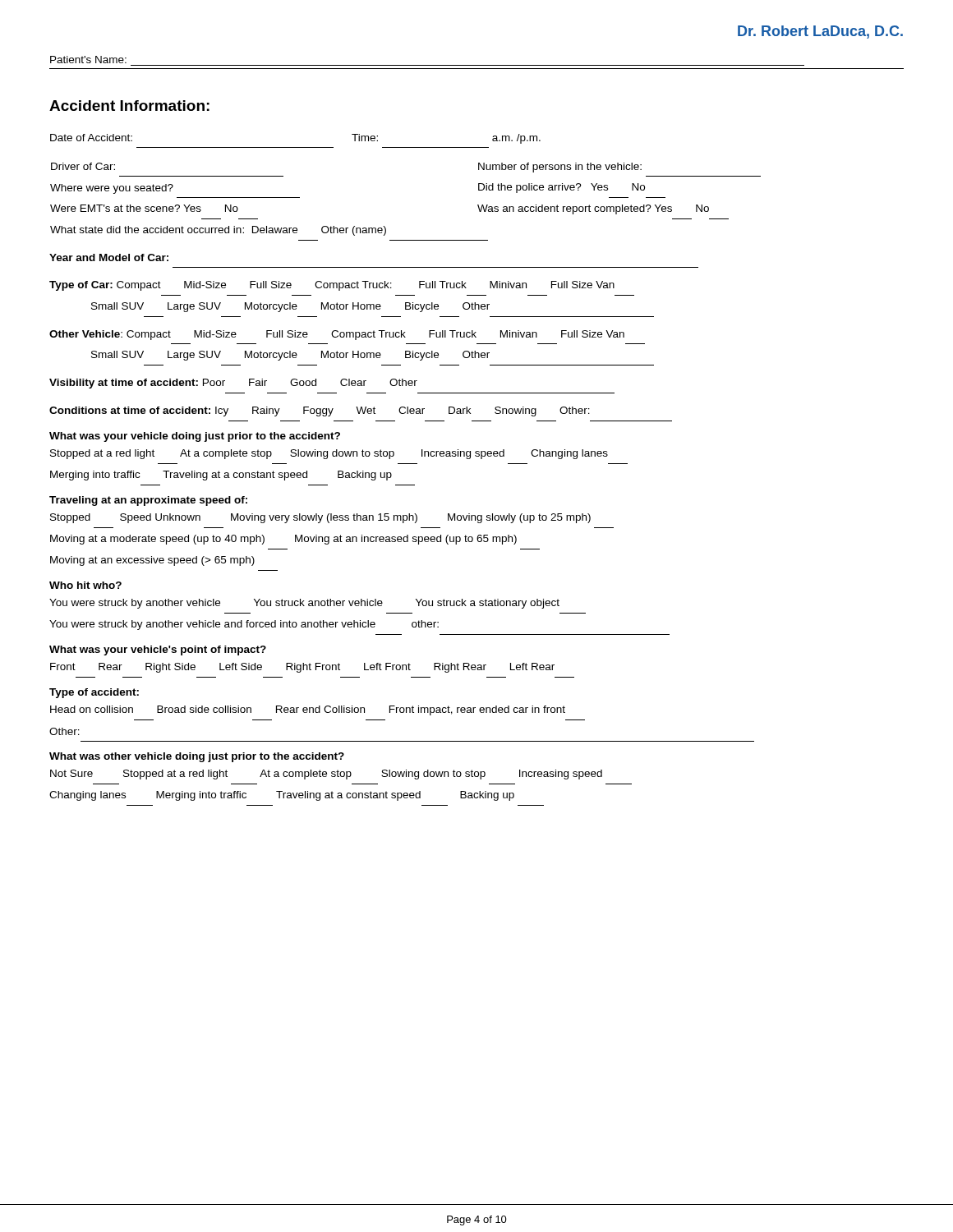Locate the text containing "Patient's Name:"
The width and height of the screenshot is (953, 1232).
click(x=427, y=59)
